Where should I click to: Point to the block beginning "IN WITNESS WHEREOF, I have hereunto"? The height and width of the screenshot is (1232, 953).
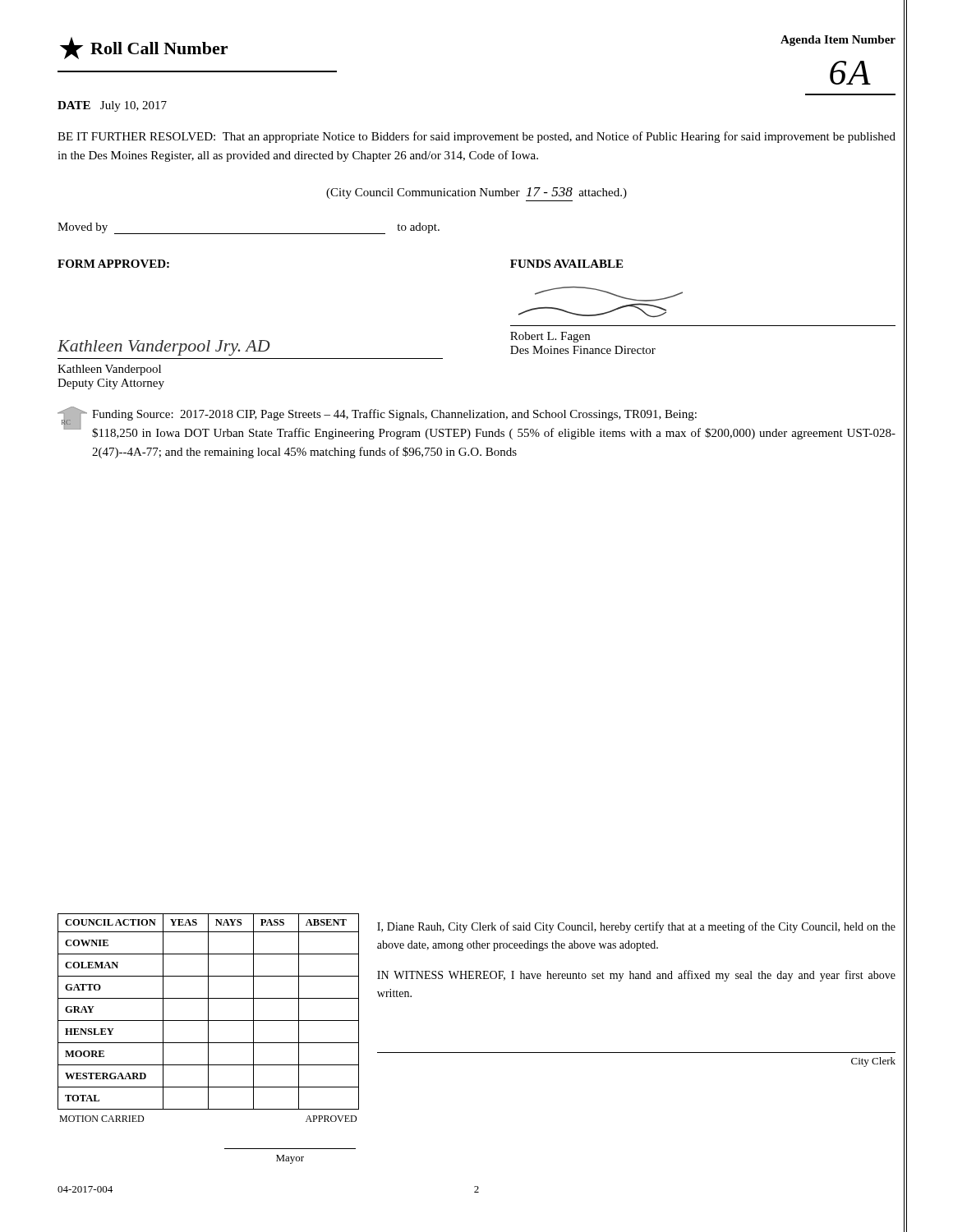click(x=636, y=985)
